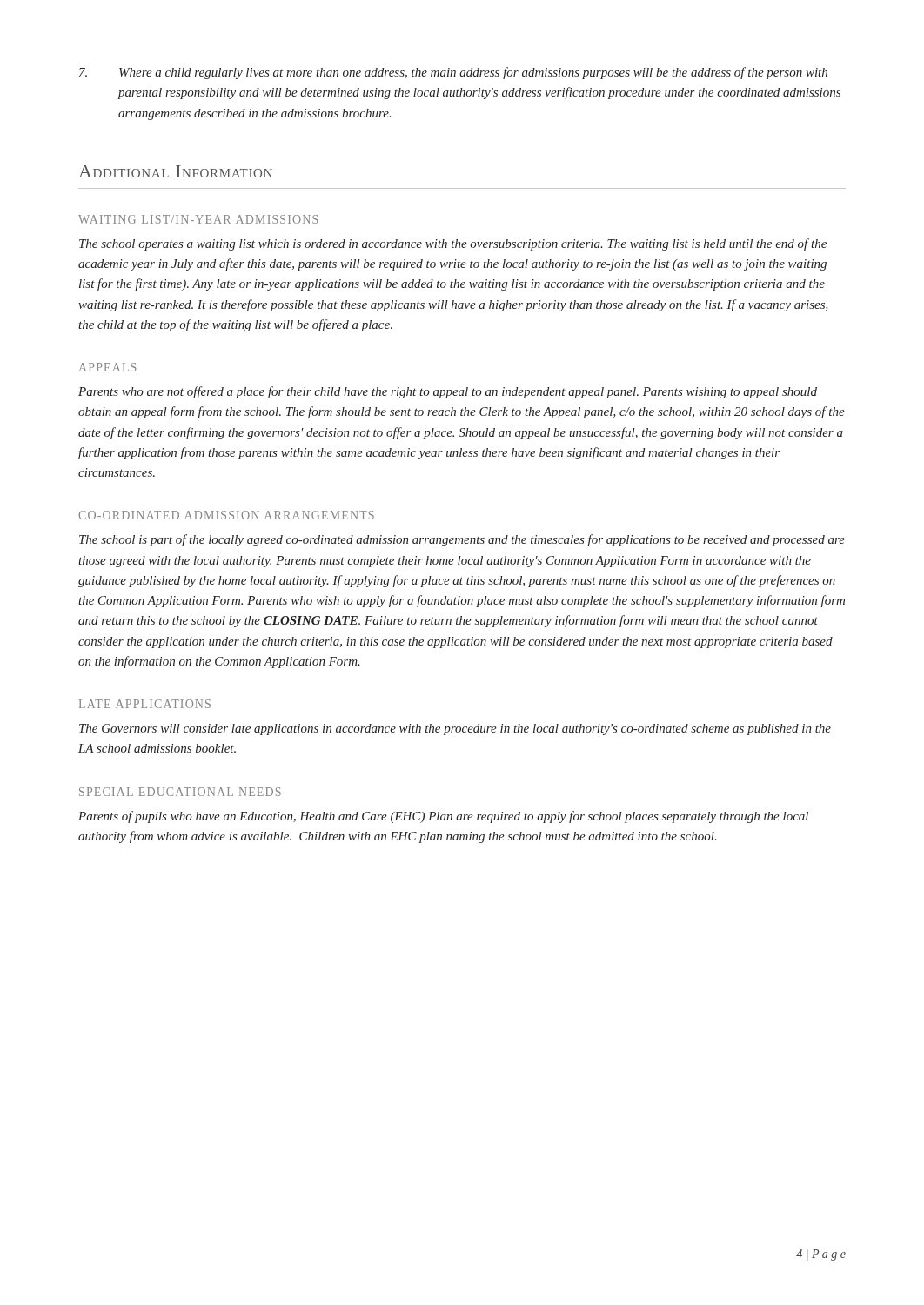This screenshot has width=924, height=1305.
Task: Click on the passage starting "Late applications"
Action: [x=145, y=704]
